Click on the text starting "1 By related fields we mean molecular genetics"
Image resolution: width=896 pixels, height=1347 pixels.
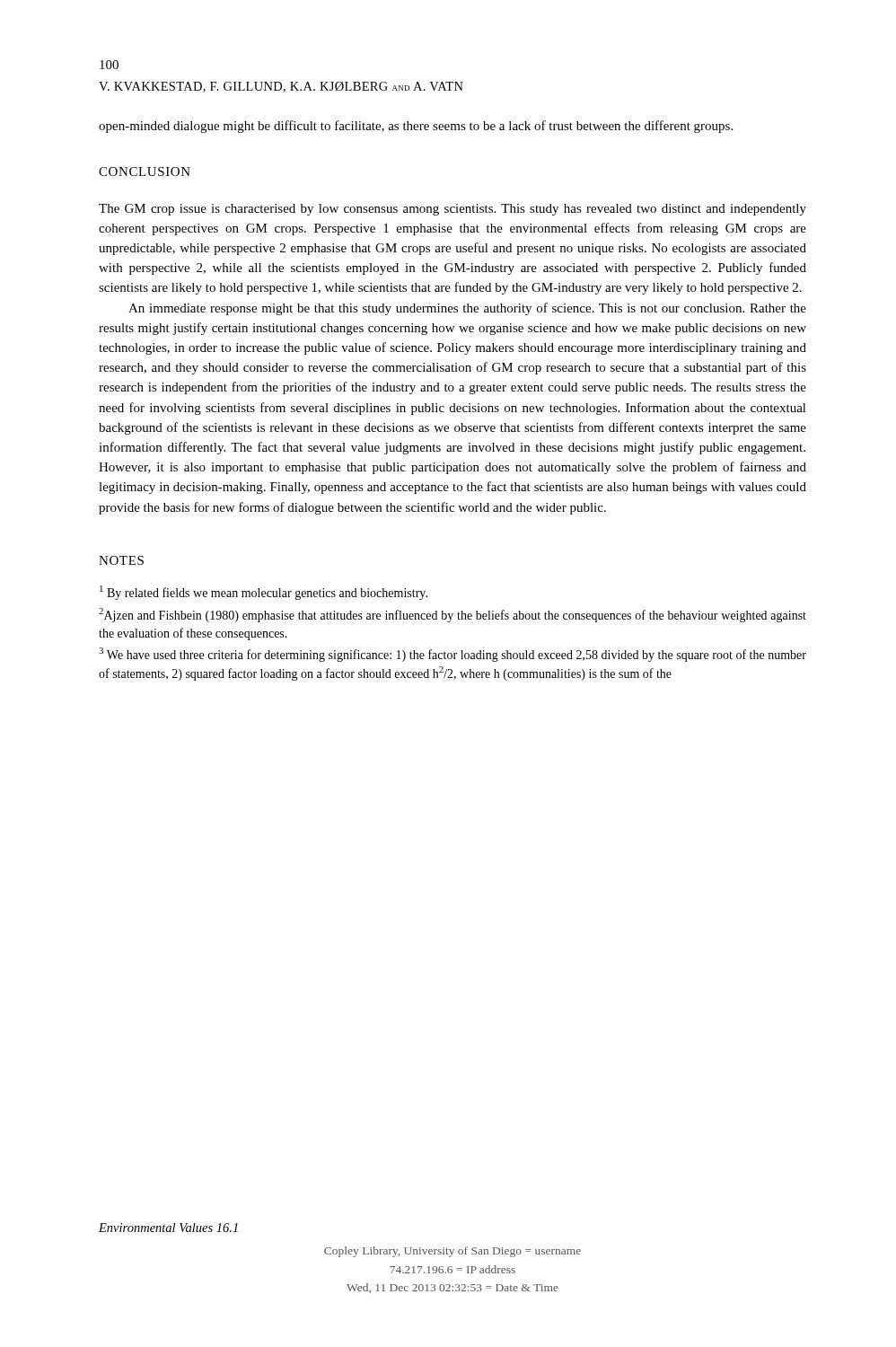click(263, 593)
